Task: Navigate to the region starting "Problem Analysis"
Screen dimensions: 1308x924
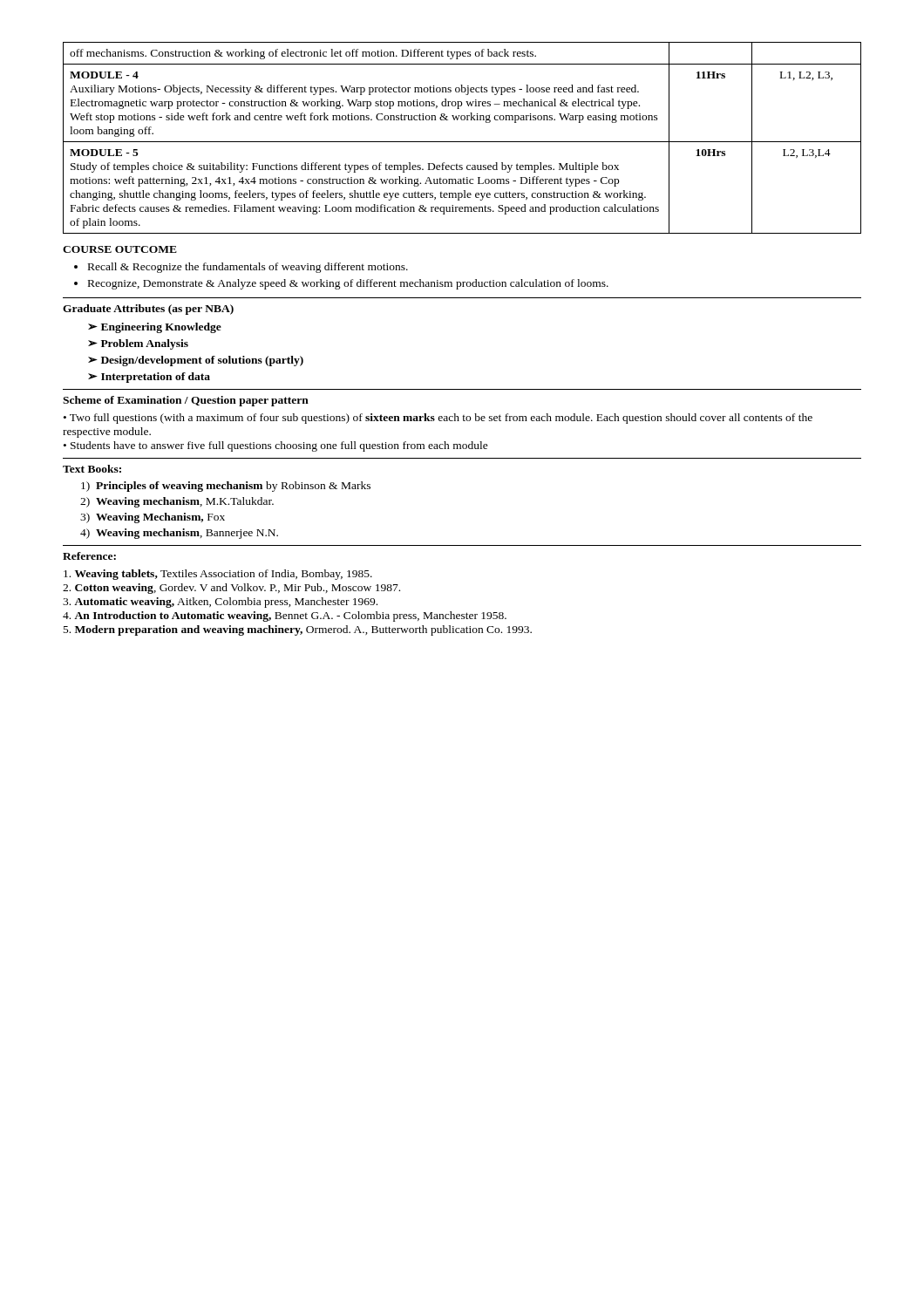Action: pyautogui.click(x=144, y=343)
